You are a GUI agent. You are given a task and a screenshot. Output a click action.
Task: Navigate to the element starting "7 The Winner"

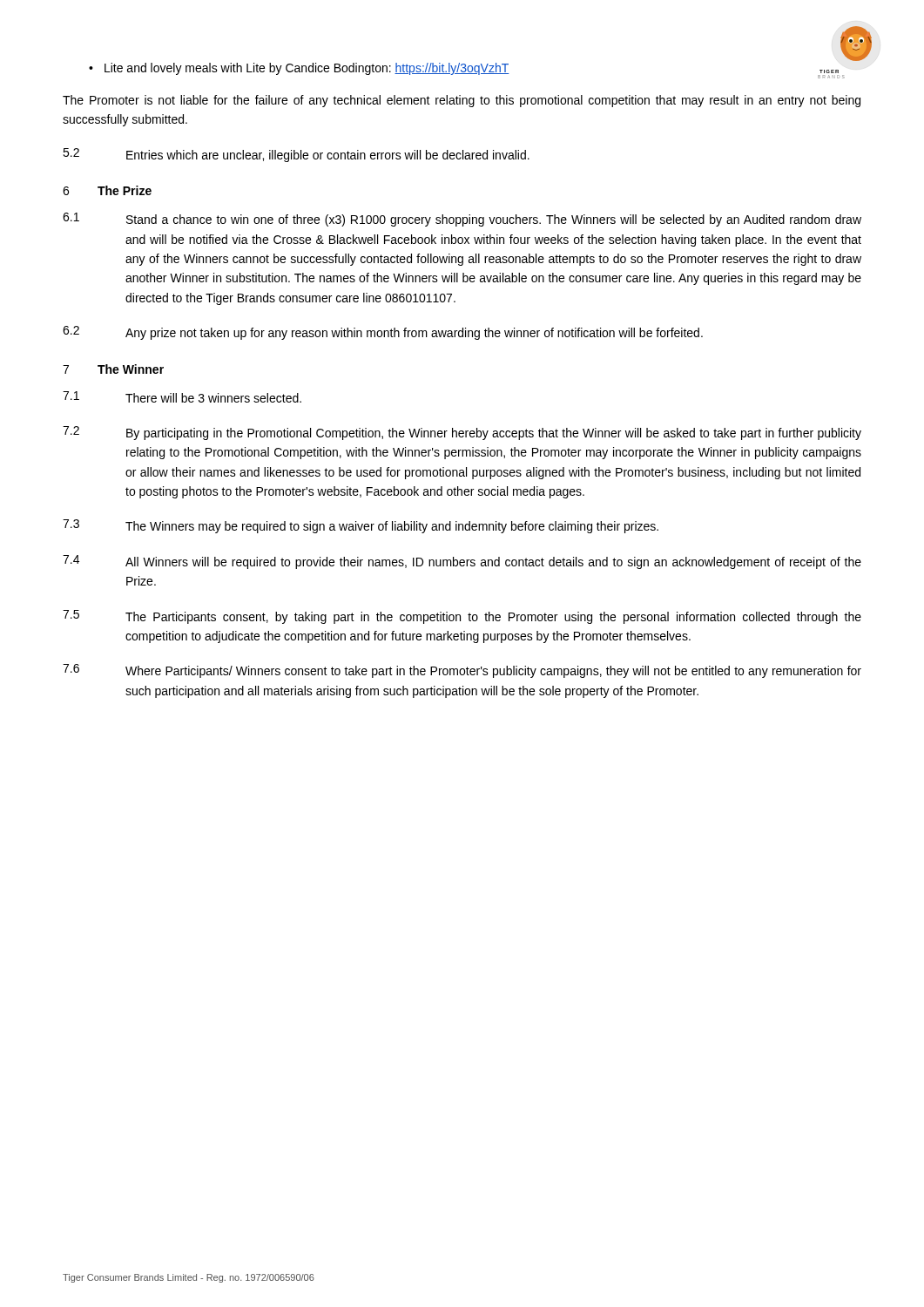113,369
